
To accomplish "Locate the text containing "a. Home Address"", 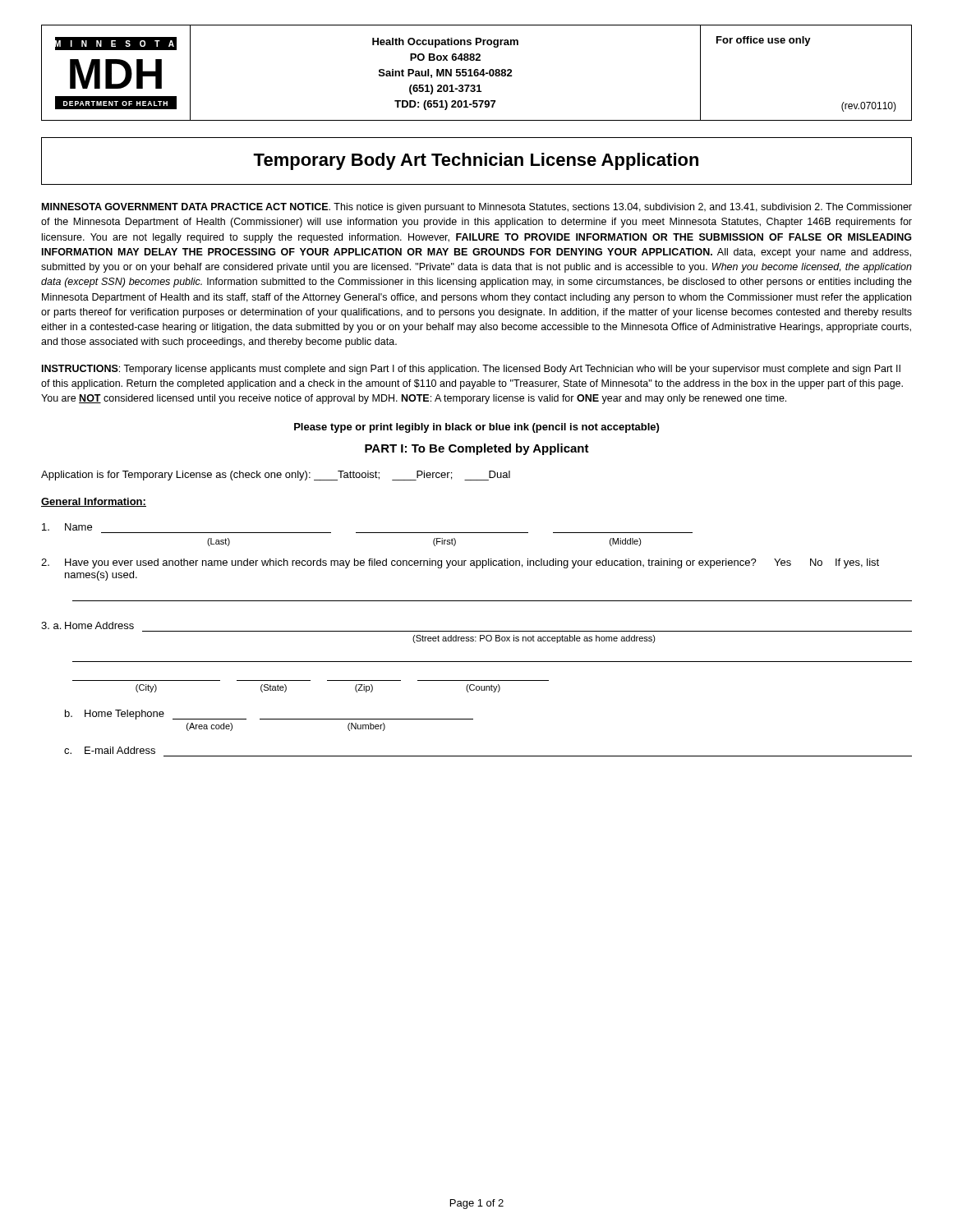I will 476,624.
